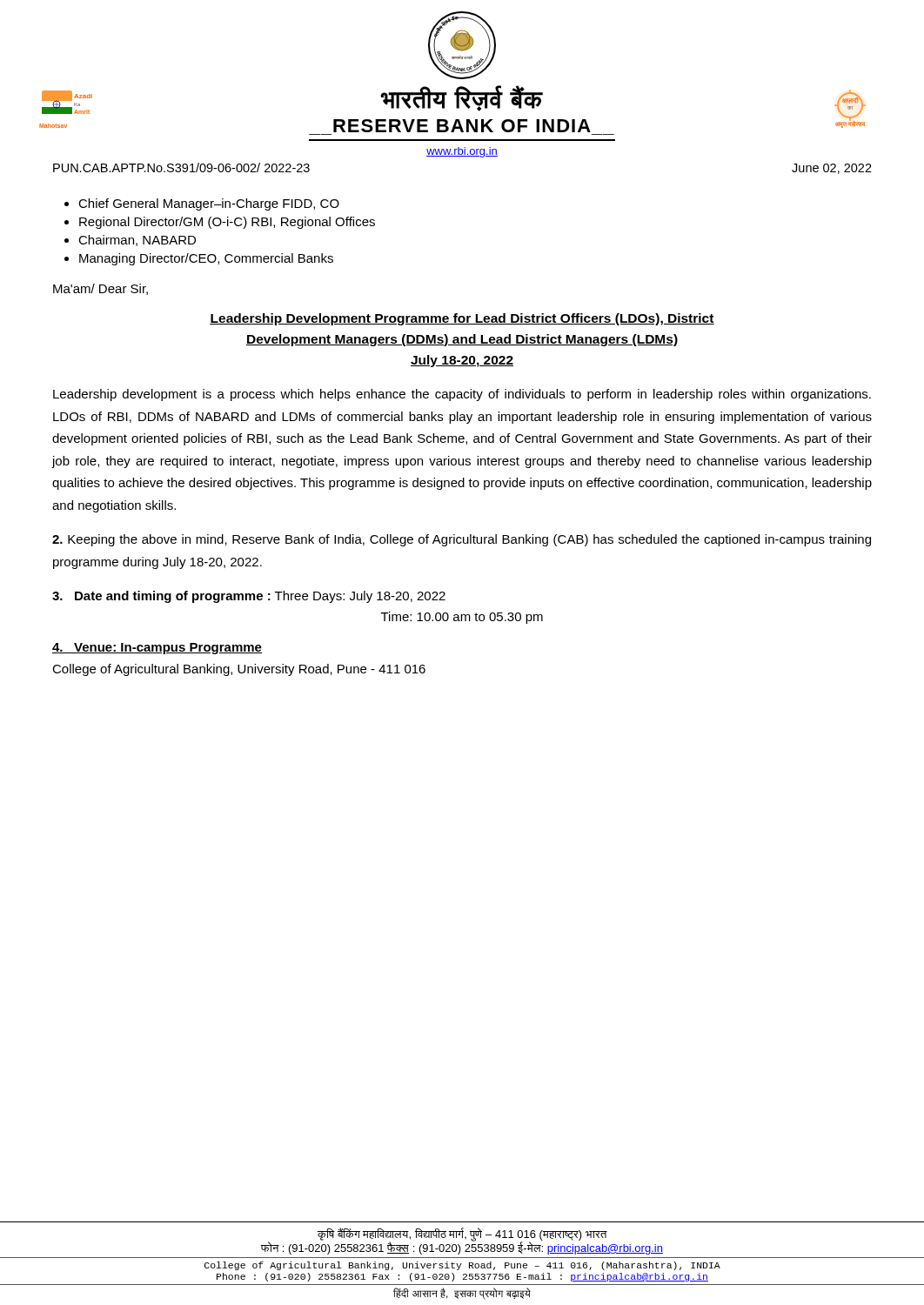
Task: Find "PUN.CAB.APTP.No.S391/09-06-002/ 2022-23" on this page
Action: (x=181, y=168)
